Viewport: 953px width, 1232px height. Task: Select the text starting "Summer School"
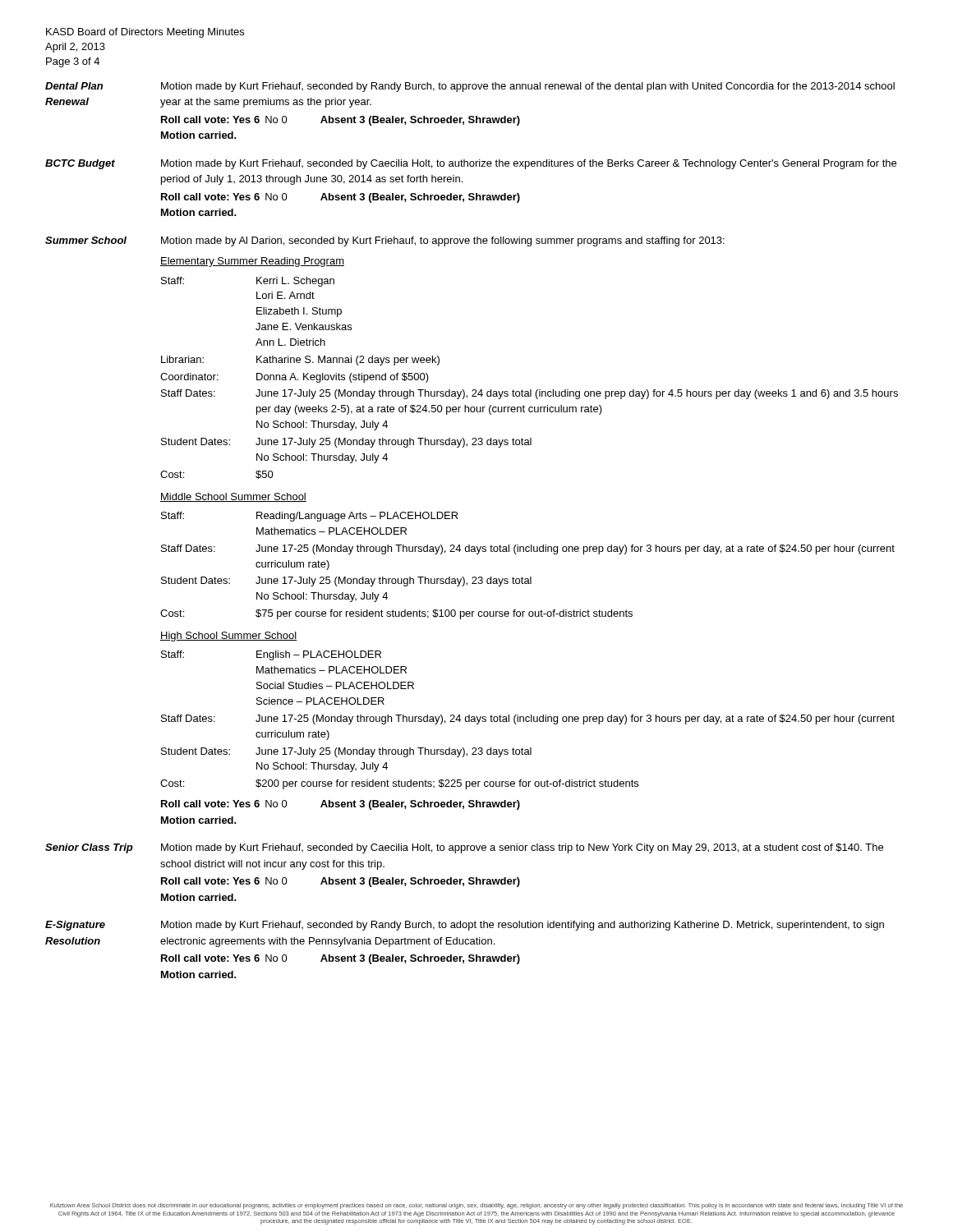point(86,240)
